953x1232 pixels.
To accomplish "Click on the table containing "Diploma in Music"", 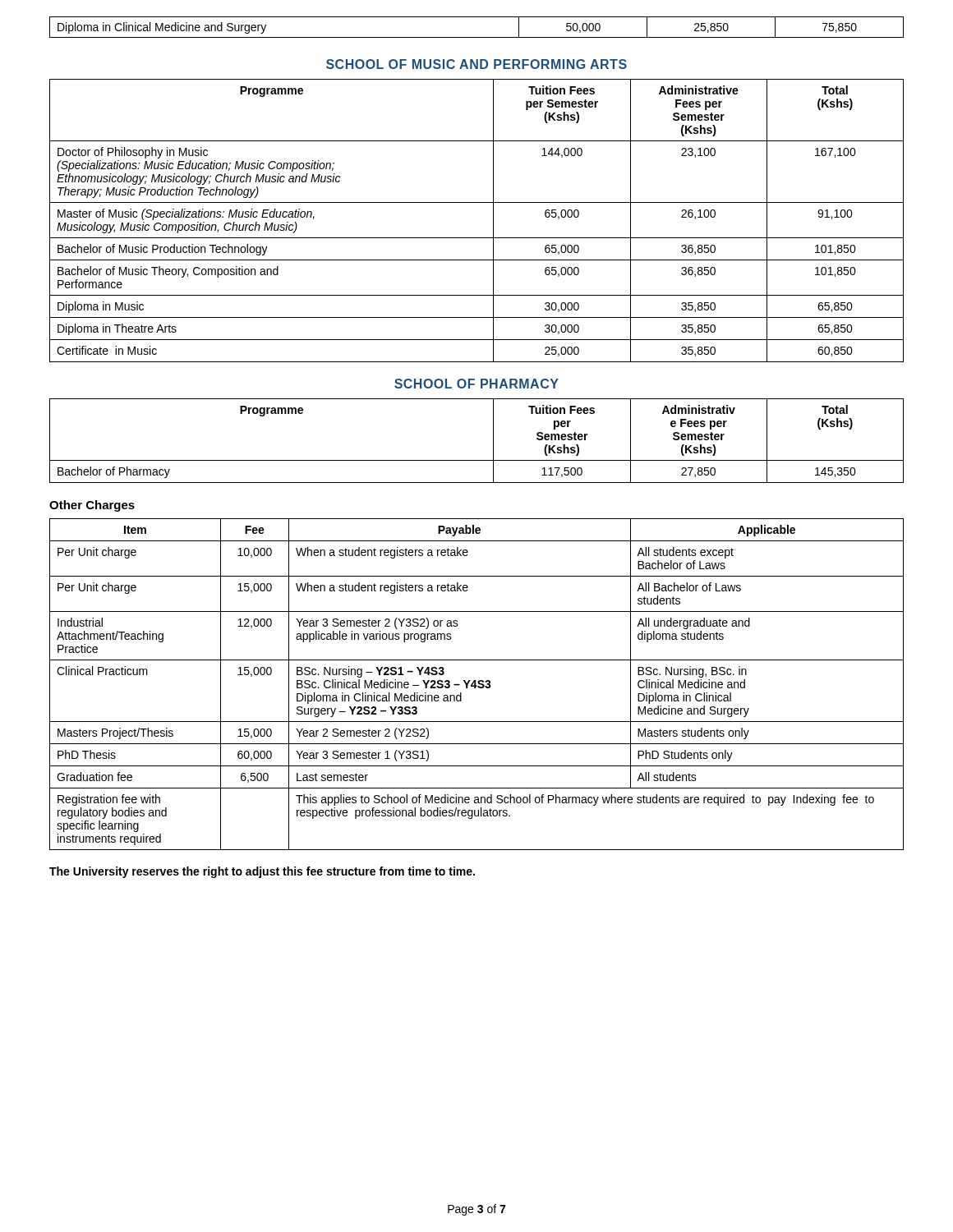I will [476, 221].
